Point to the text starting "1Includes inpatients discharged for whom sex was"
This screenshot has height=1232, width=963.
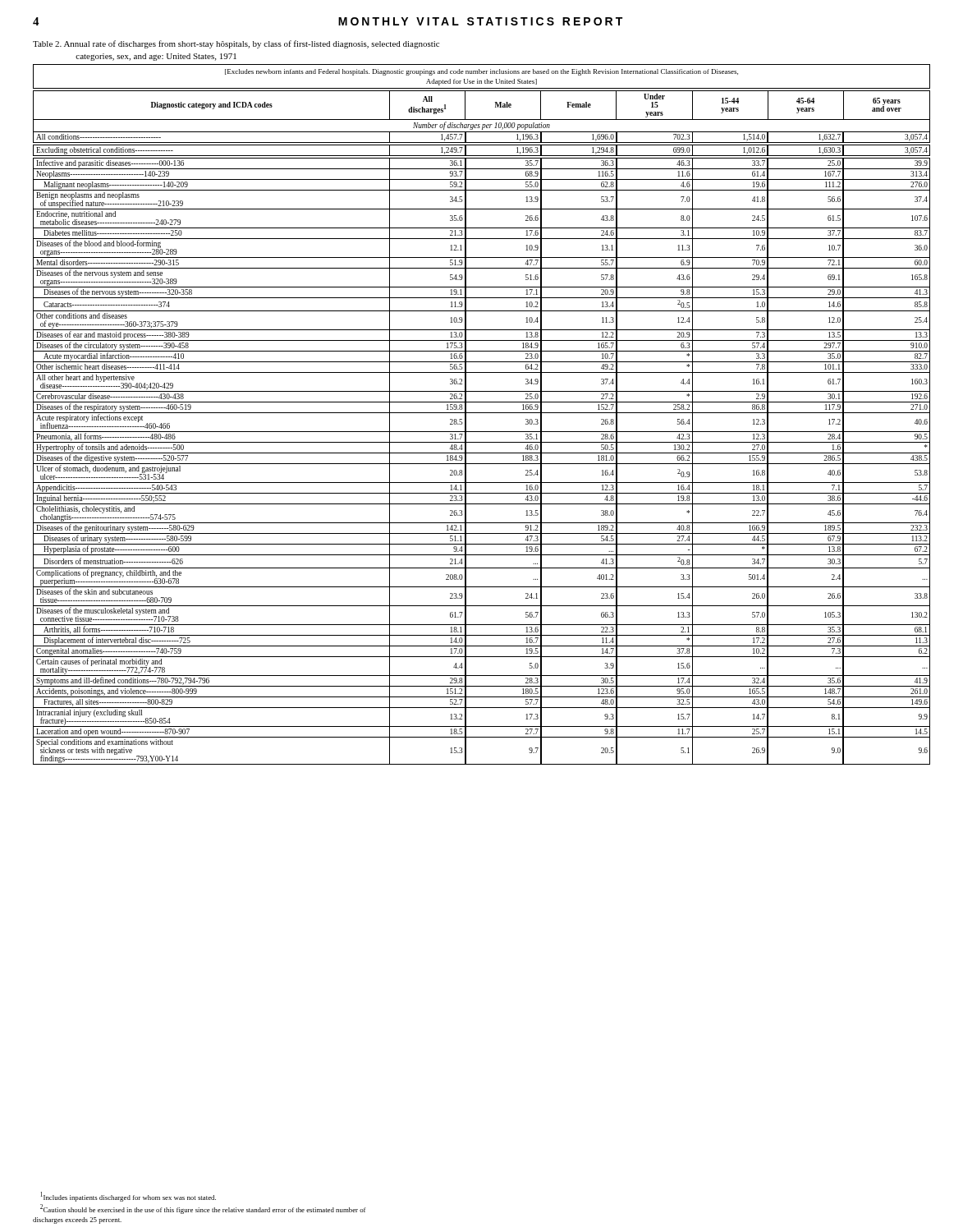click(199, 1207)
